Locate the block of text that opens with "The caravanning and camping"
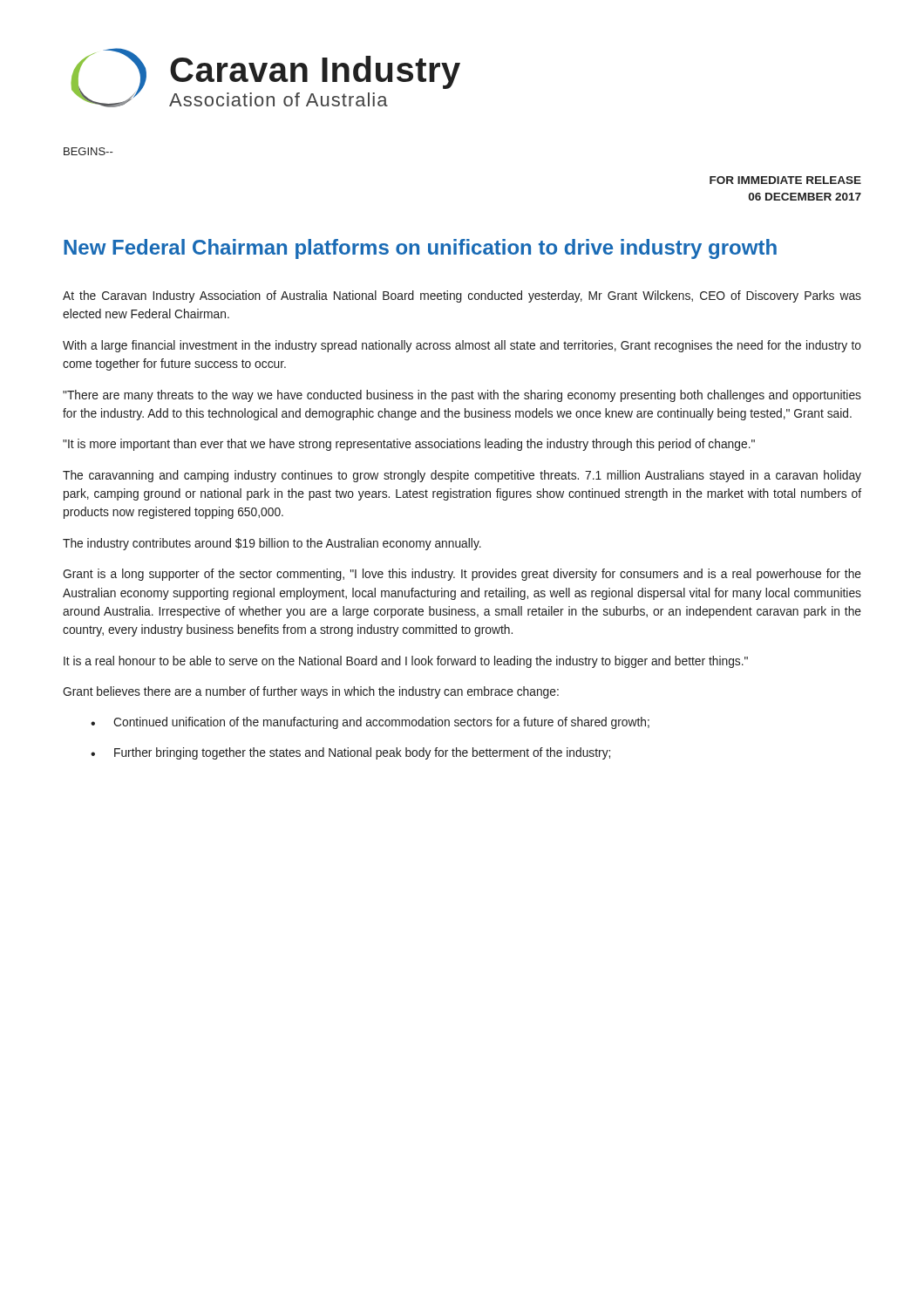 tap(462, 494)
